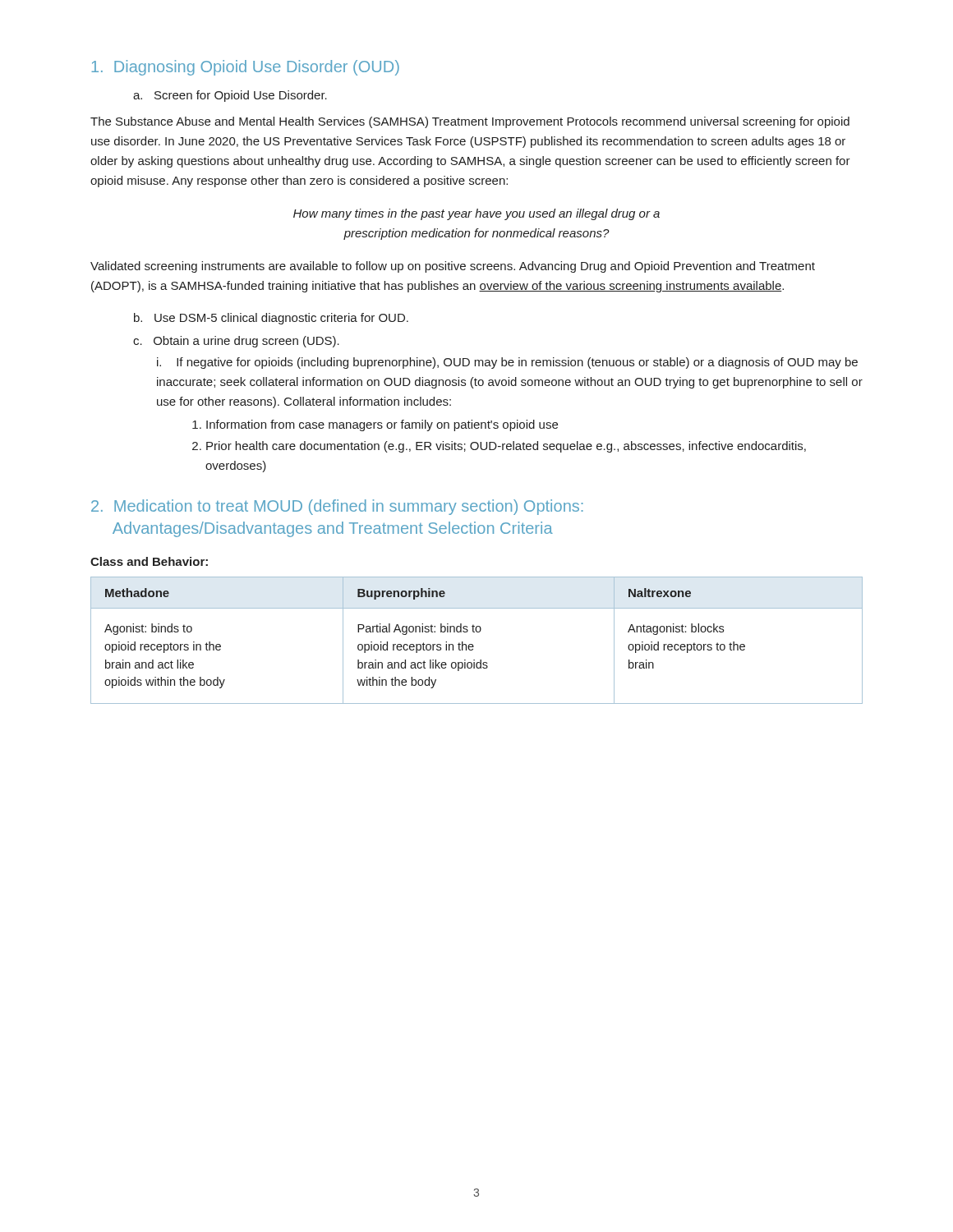The image size is (953, 1232).
Task: Point to the block beginning "b. Use DSM-5 clinical diagnostic criteria"
Action: [x=271, y=319]
